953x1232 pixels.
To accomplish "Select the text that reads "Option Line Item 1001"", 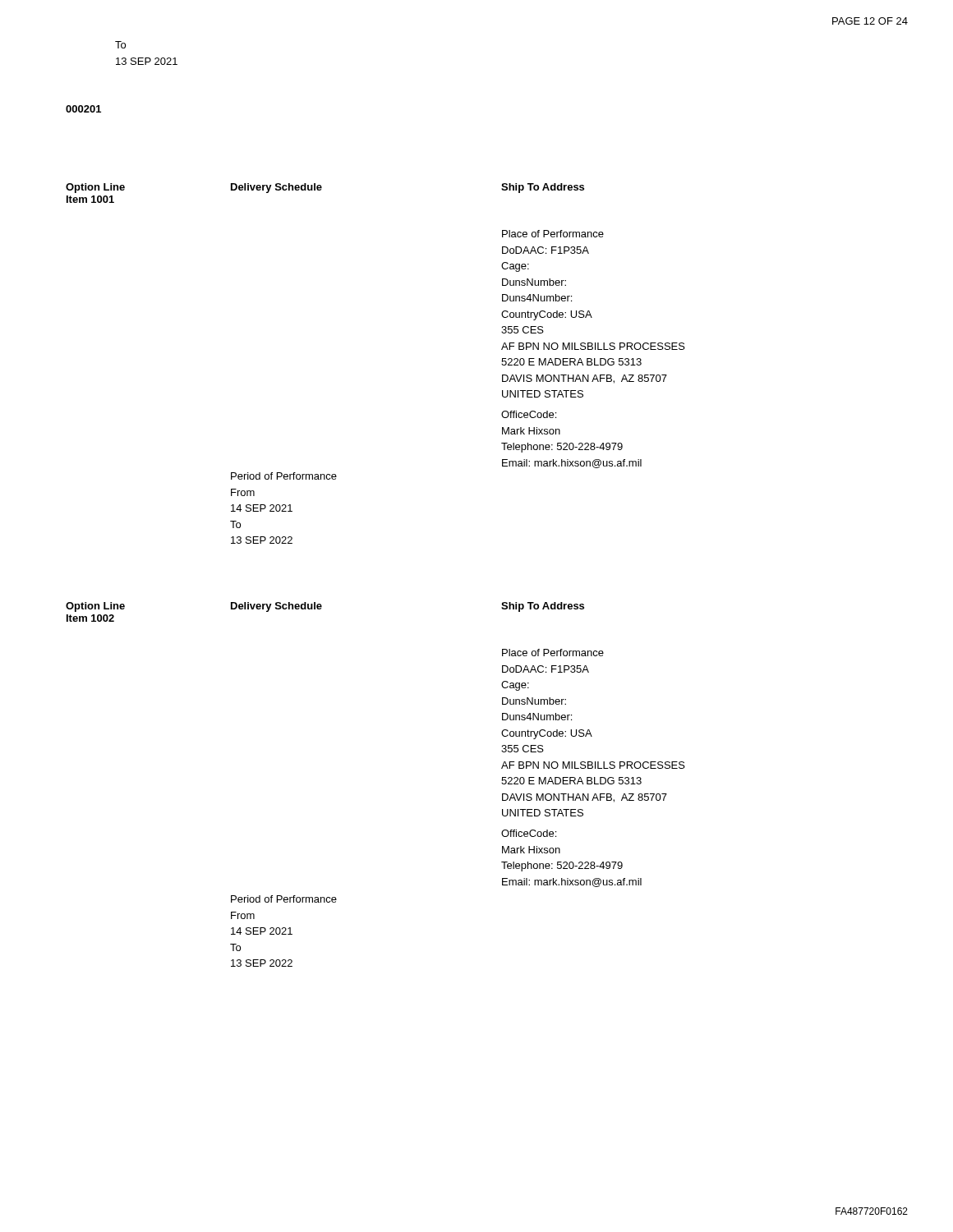I will pos(95,193).
